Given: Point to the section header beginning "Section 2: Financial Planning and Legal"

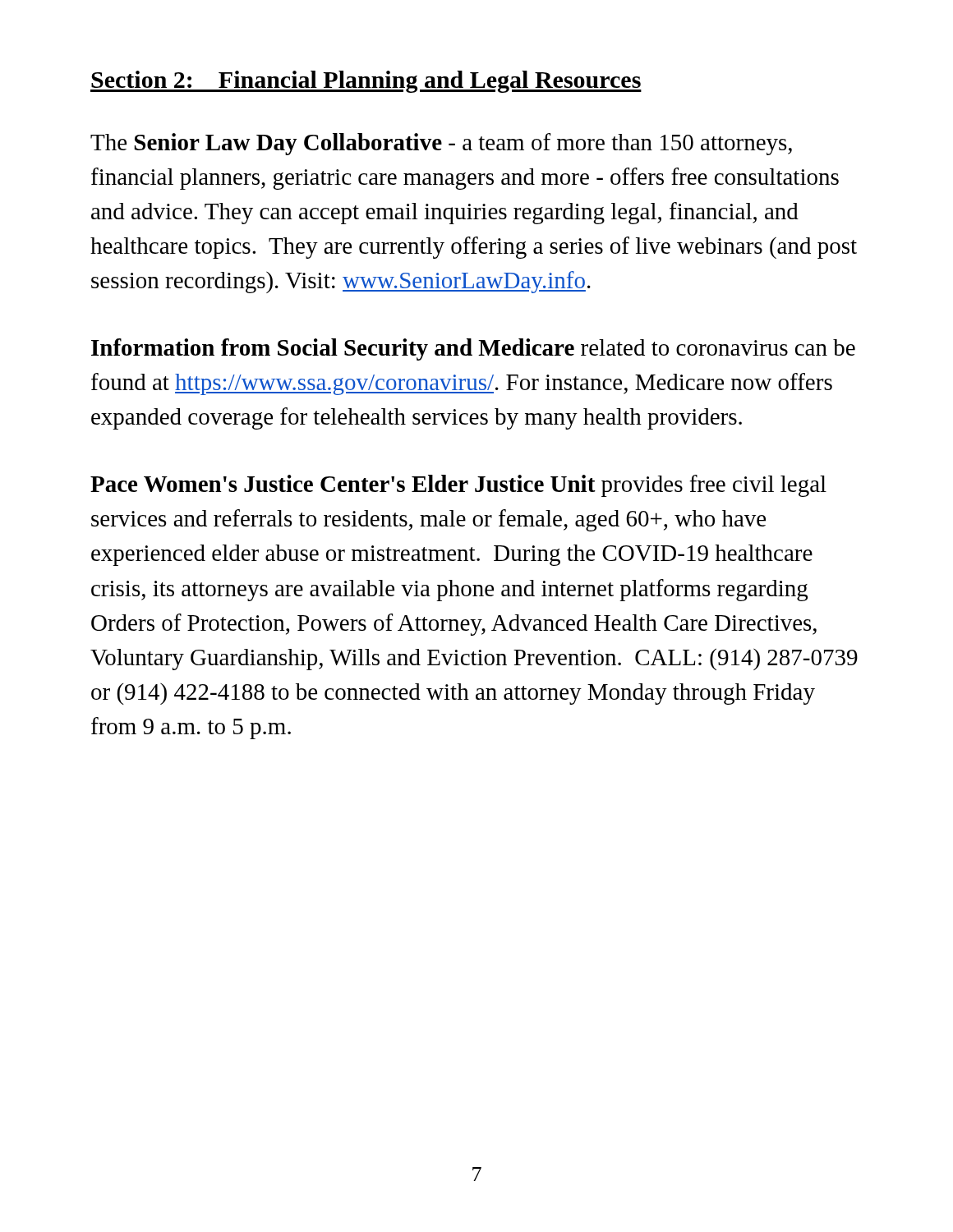Looking at the screenshot, I should pos(366,79).
